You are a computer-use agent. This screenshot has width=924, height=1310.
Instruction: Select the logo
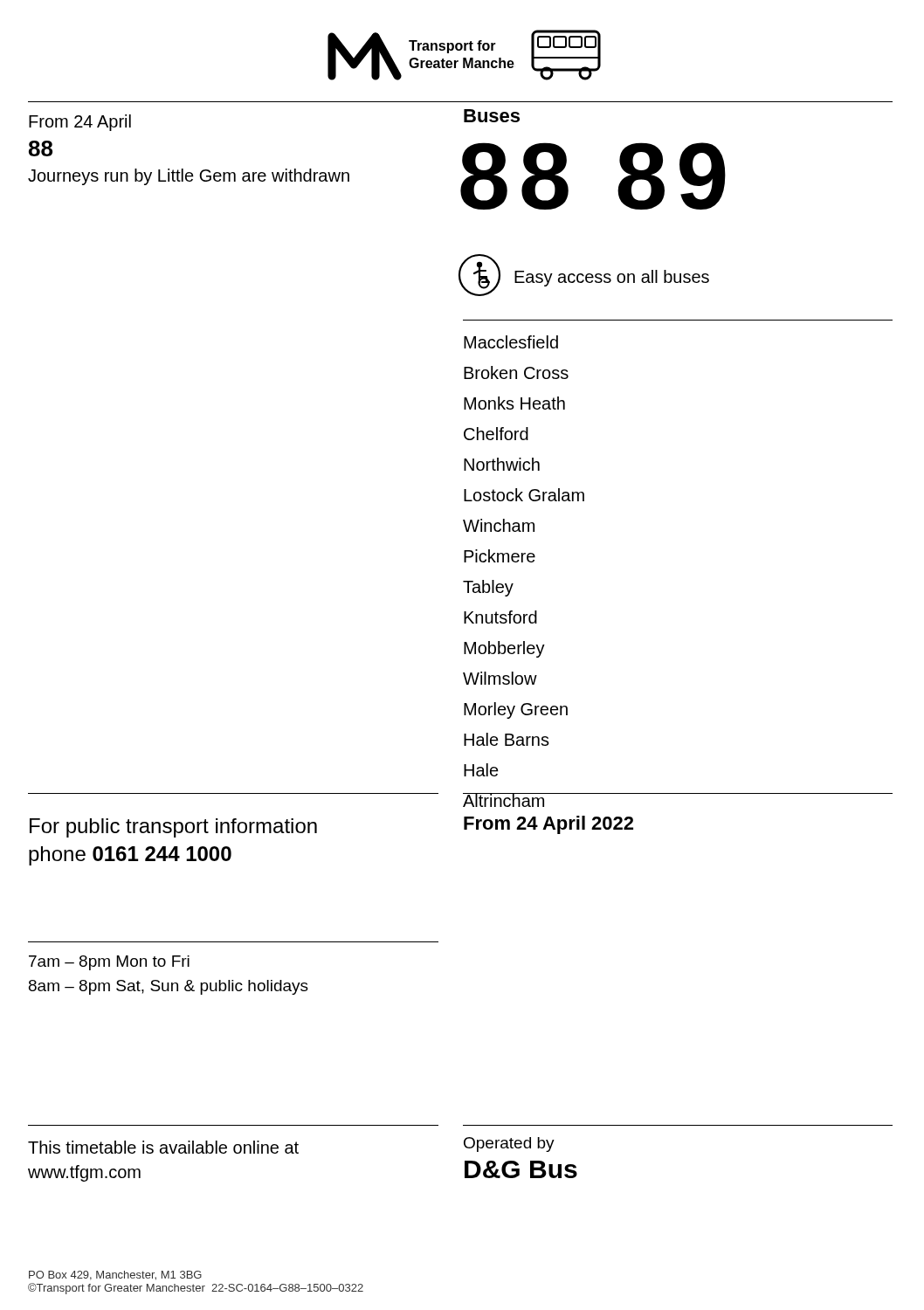[462, 54]
